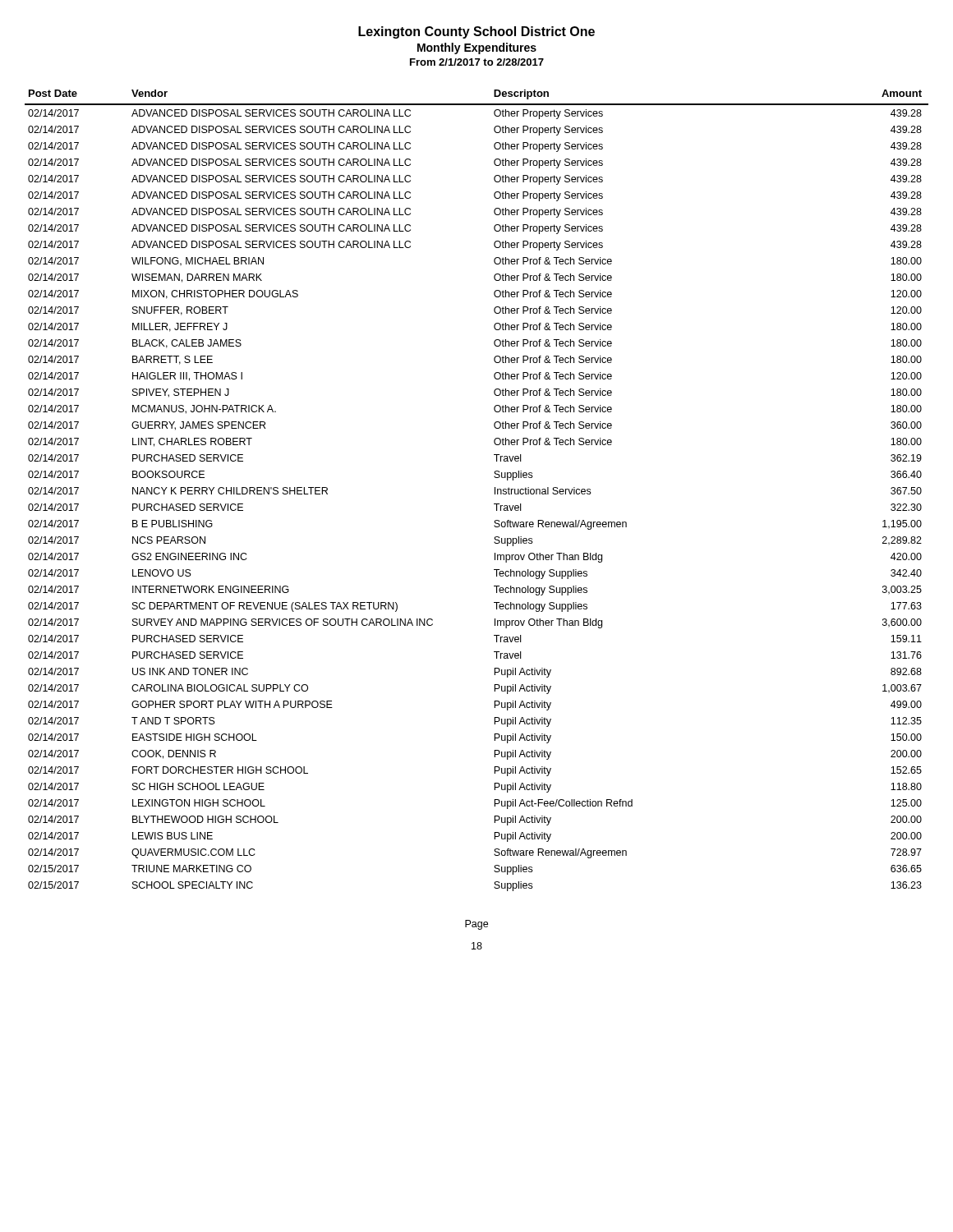Select the passage starting "Monthly Expenditures"
953x1232 pixels.
pos(476,48)
